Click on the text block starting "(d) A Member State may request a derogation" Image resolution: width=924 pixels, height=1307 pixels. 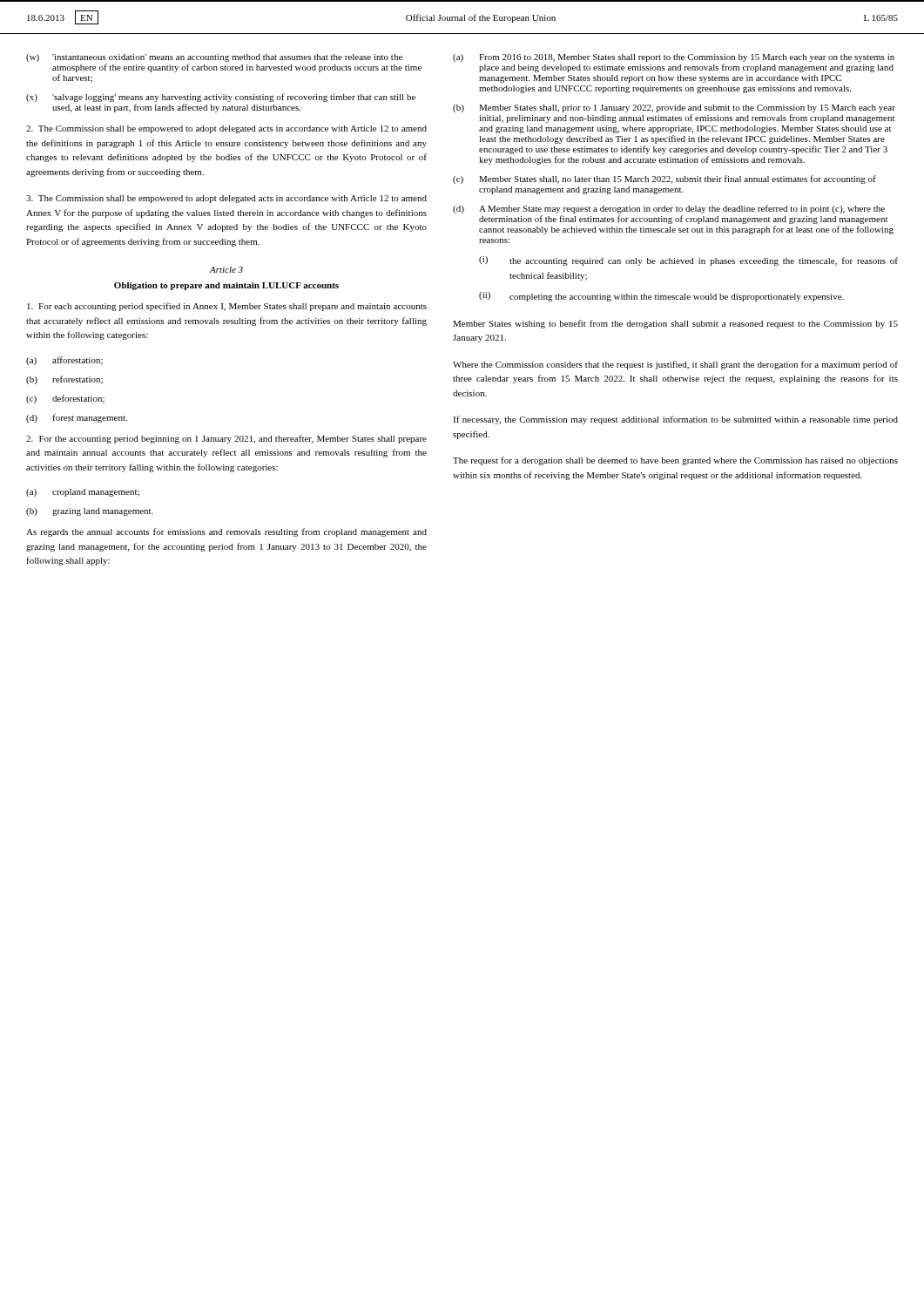(675, 224)
